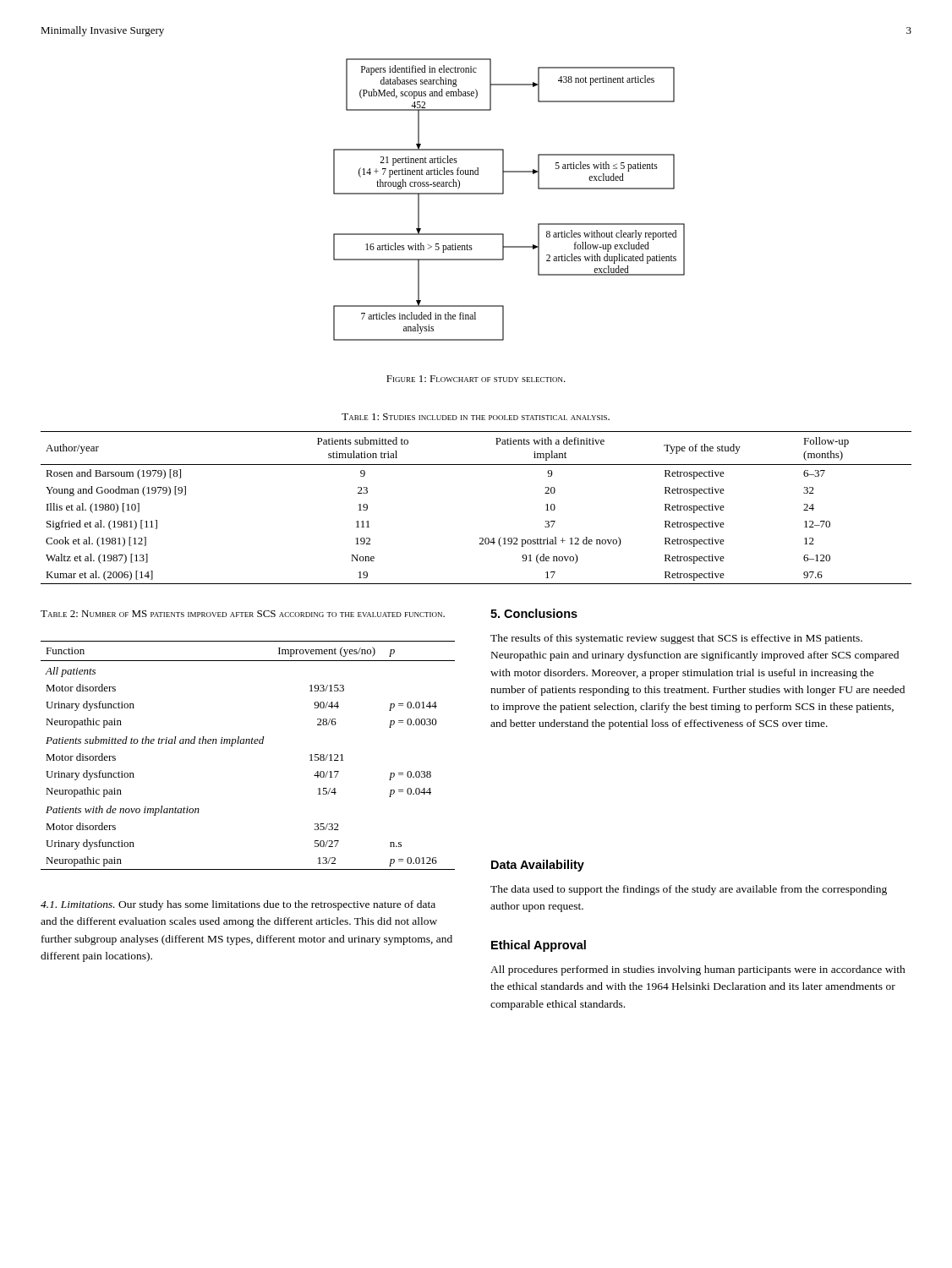952x1268 pixels.
Task: Select the element starting "The data used to support the findings of"
Action: tap(689, 897)
